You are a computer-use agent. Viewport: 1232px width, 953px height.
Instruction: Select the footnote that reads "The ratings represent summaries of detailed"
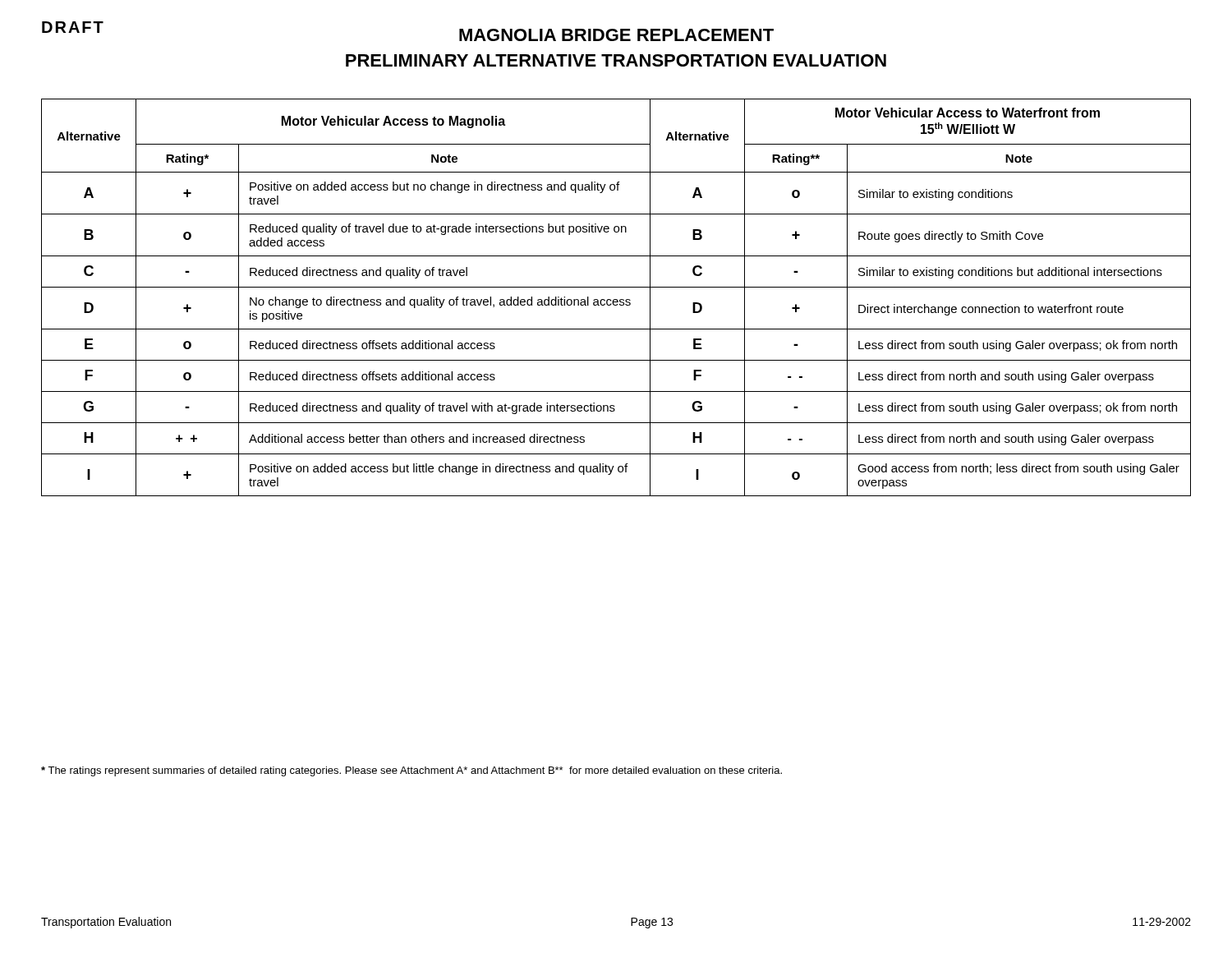click(412, 770)
